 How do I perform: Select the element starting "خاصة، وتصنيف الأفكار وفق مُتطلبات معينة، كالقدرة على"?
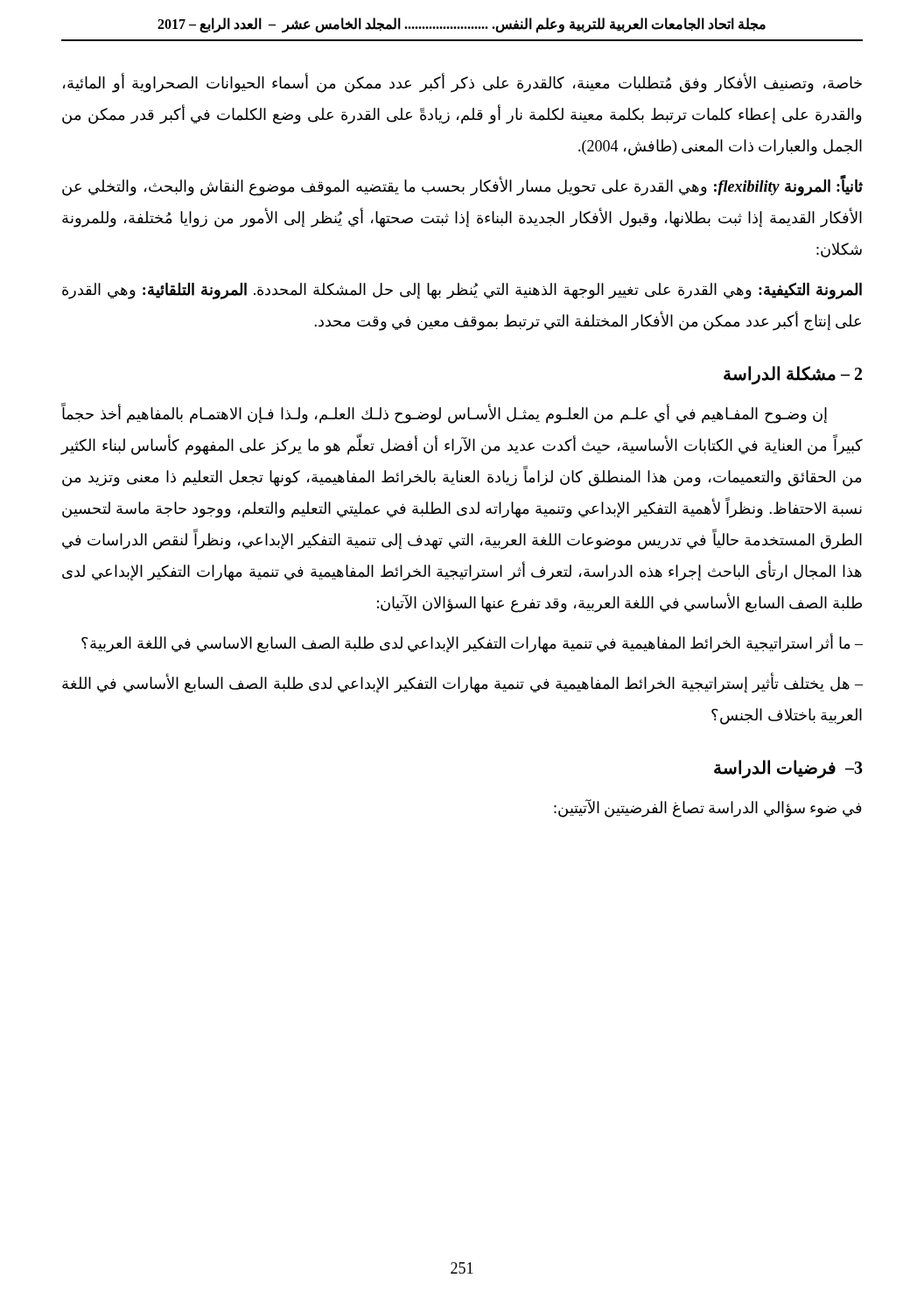point(462,115)
